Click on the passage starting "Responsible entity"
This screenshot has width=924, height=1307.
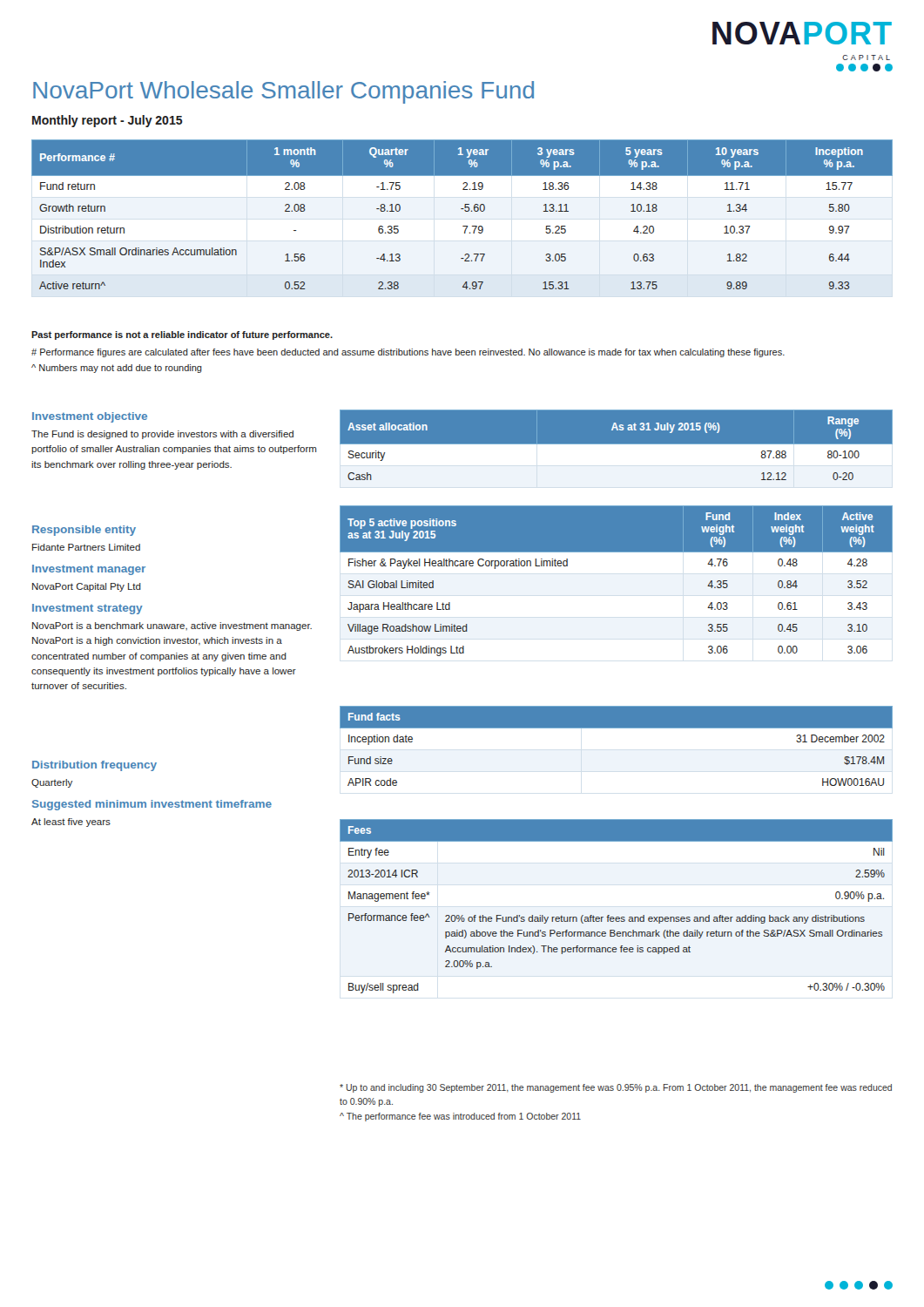coord(84,529)
